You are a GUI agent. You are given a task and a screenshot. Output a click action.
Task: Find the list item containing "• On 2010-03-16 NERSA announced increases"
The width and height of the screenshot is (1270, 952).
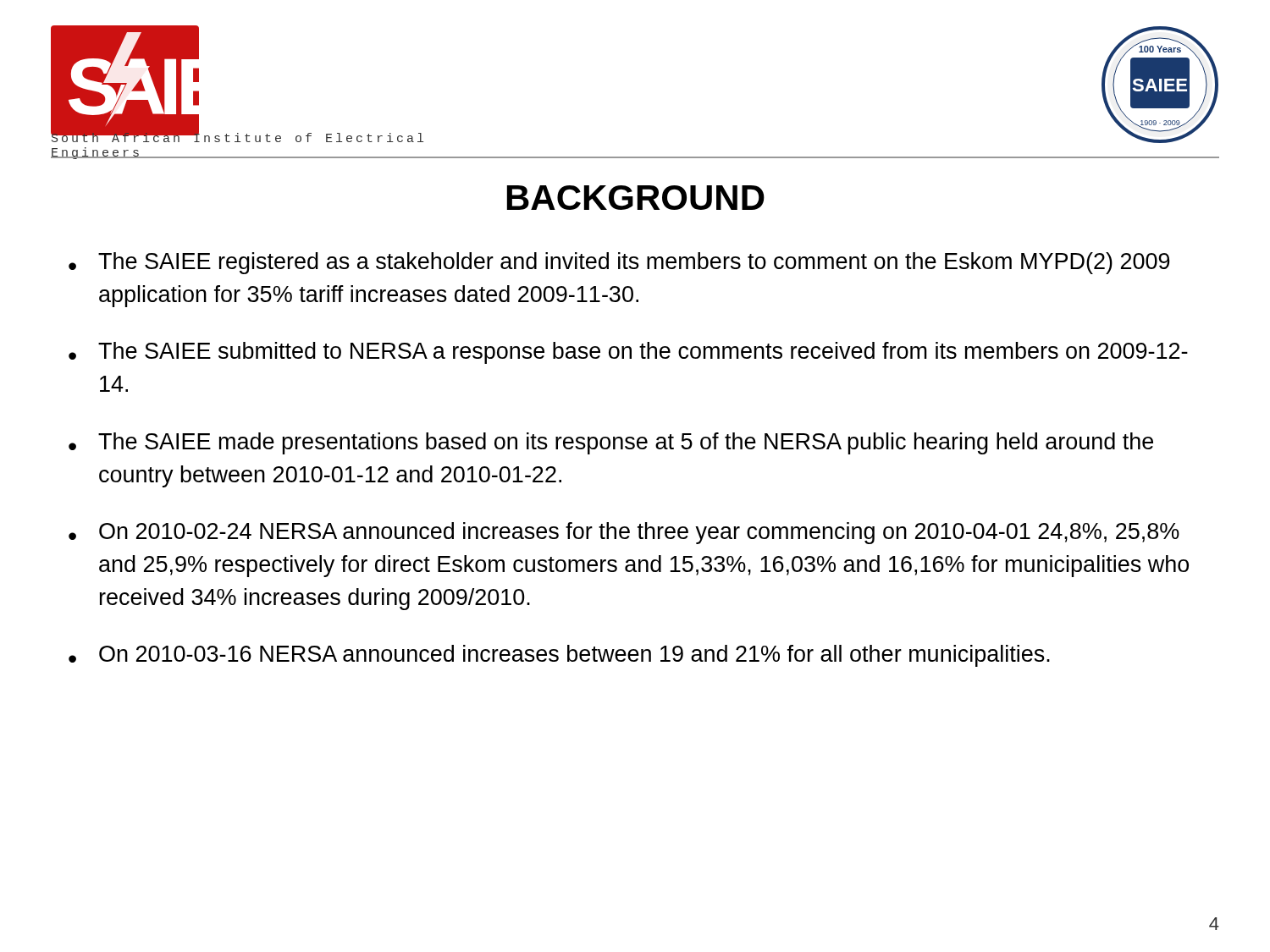click(635, 658)
